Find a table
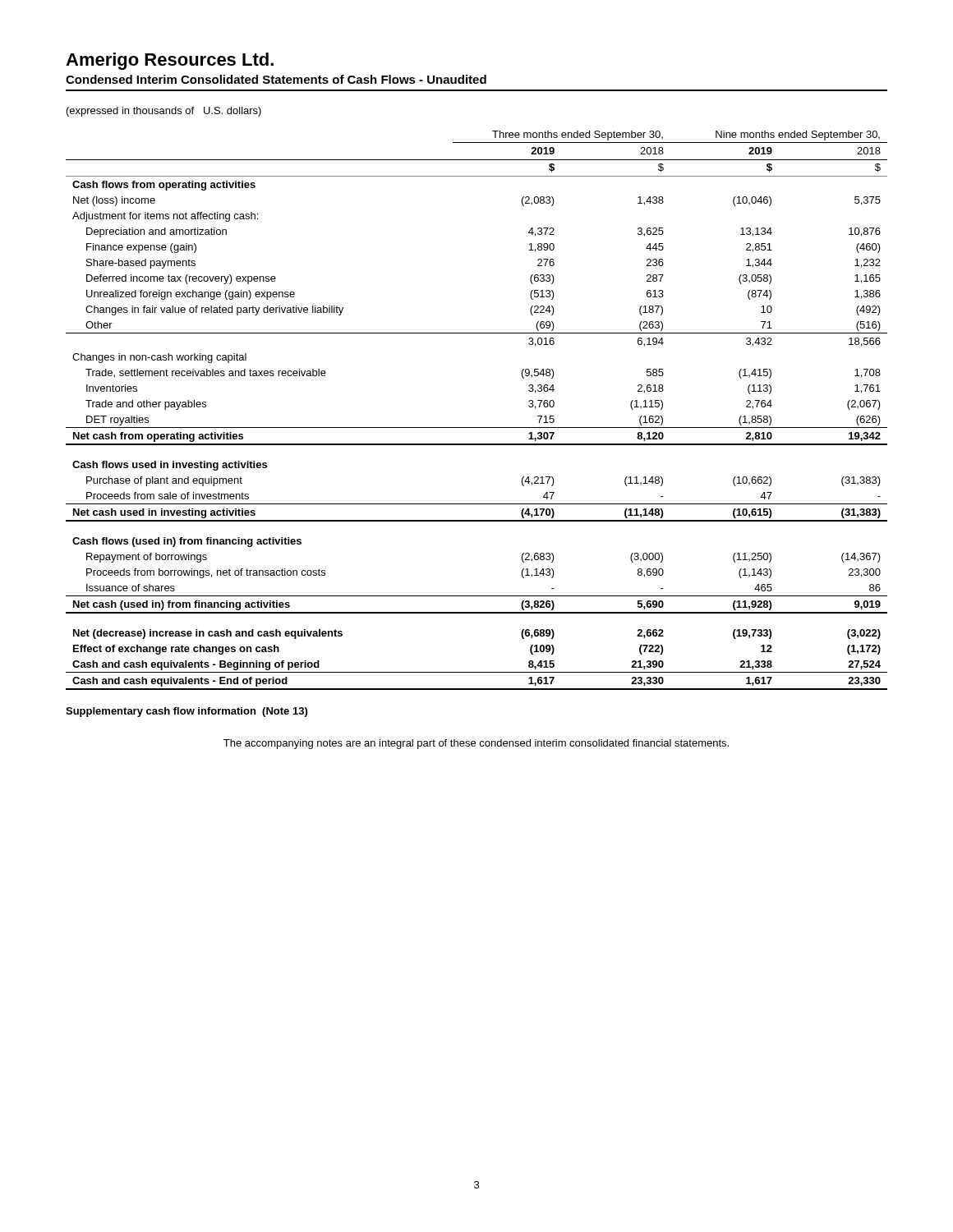 (476, 408)
